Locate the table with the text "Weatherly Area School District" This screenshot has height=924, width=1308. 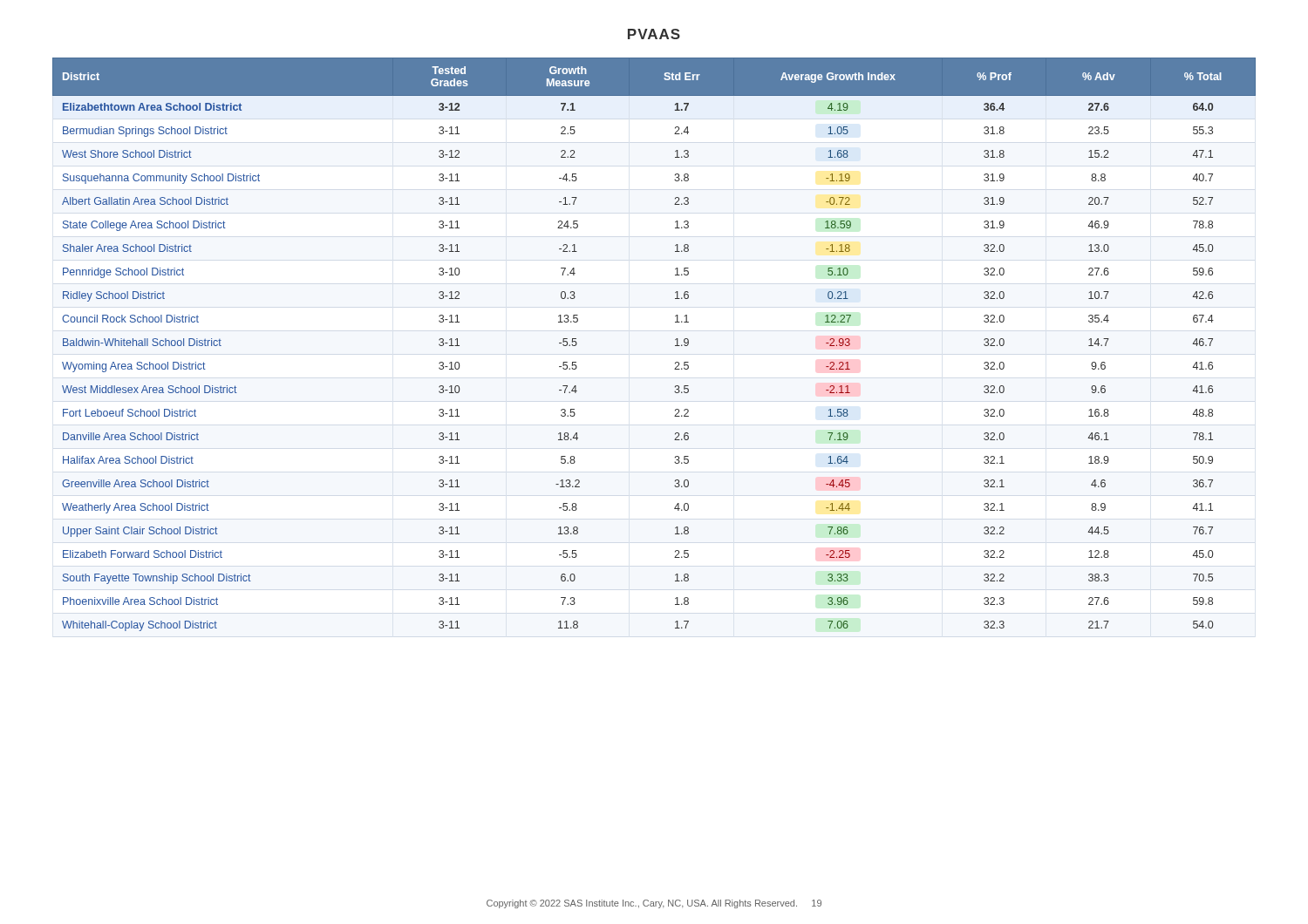click(x=654, y=347)
